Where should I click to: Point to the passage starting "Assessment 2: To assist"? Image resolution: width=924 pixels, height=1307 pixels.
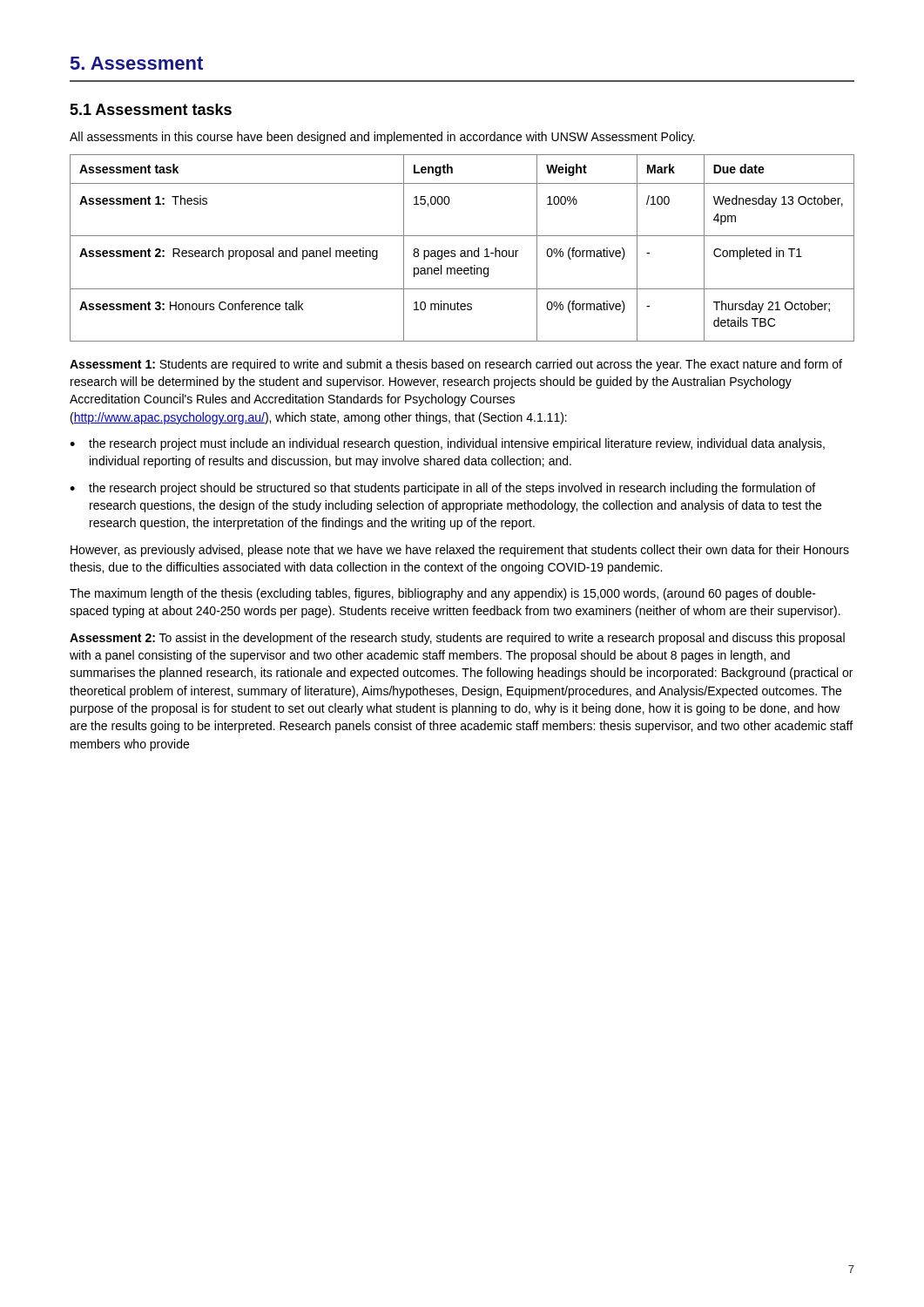[x=462, y=691]
